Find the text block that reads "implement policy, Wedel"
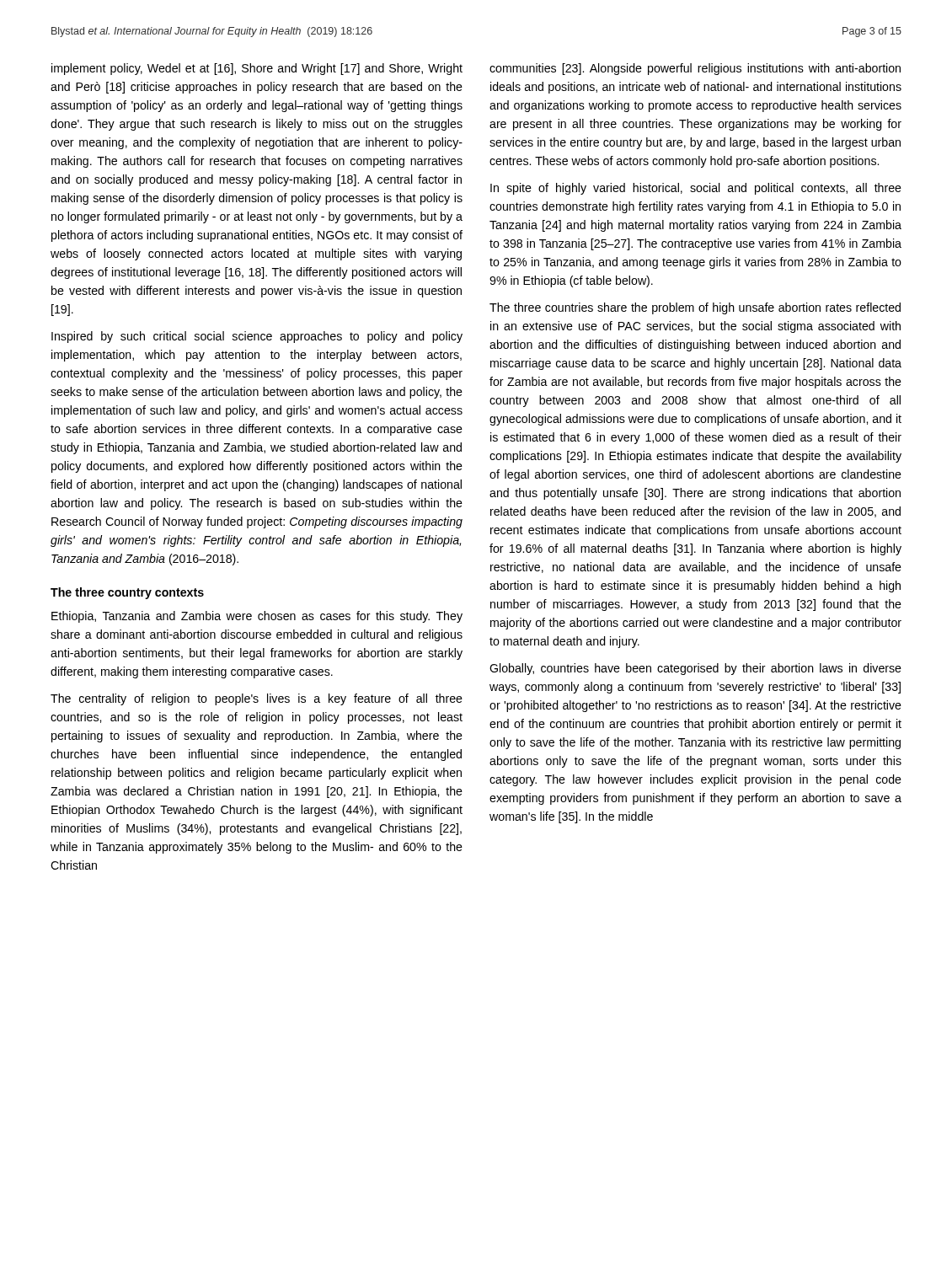The height and width of the screenshot is (1264, 952). pos(257,189)
